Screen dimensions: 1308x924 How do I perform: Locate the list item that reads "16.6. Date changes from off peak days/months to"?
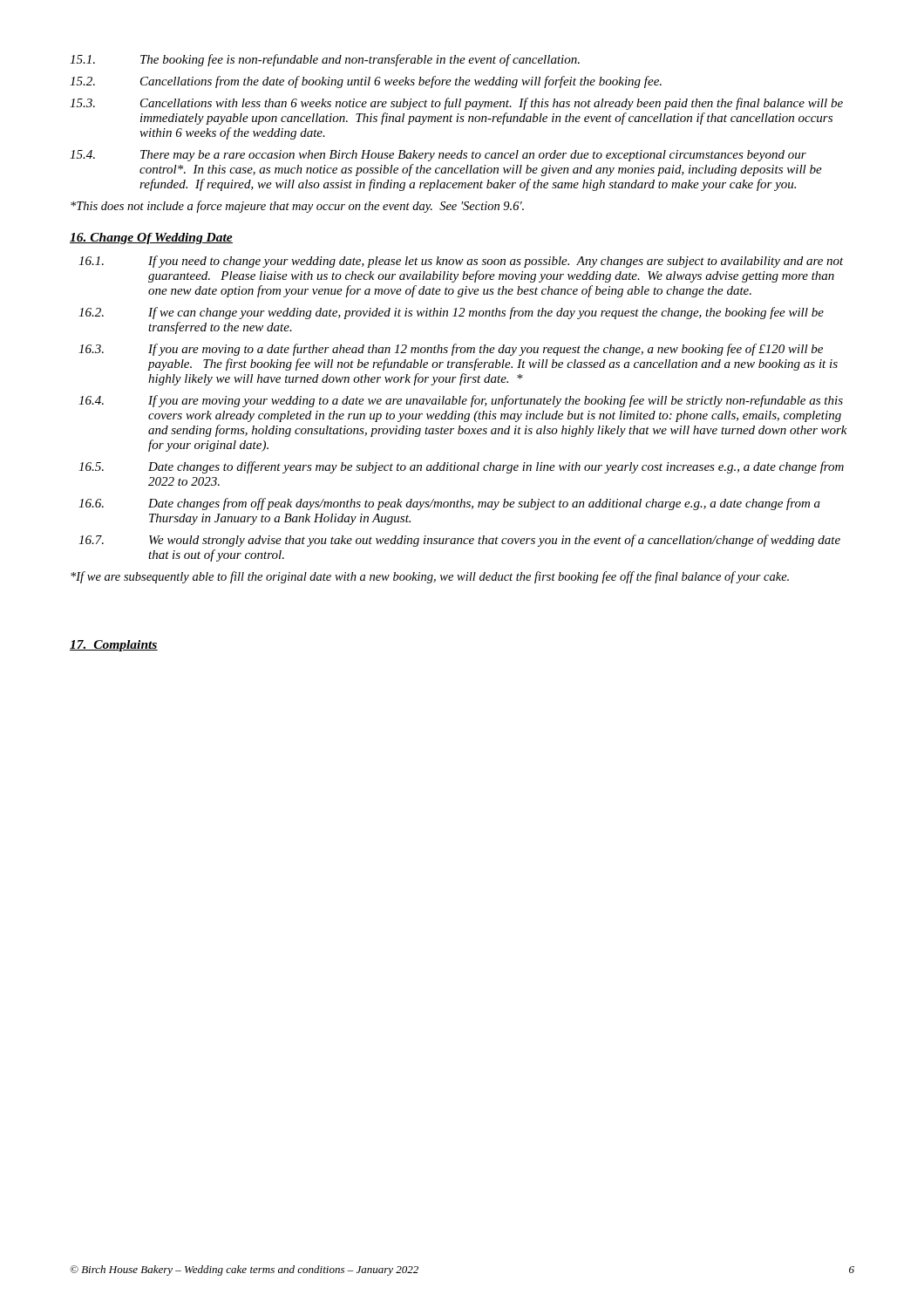(x=466, y=511)
